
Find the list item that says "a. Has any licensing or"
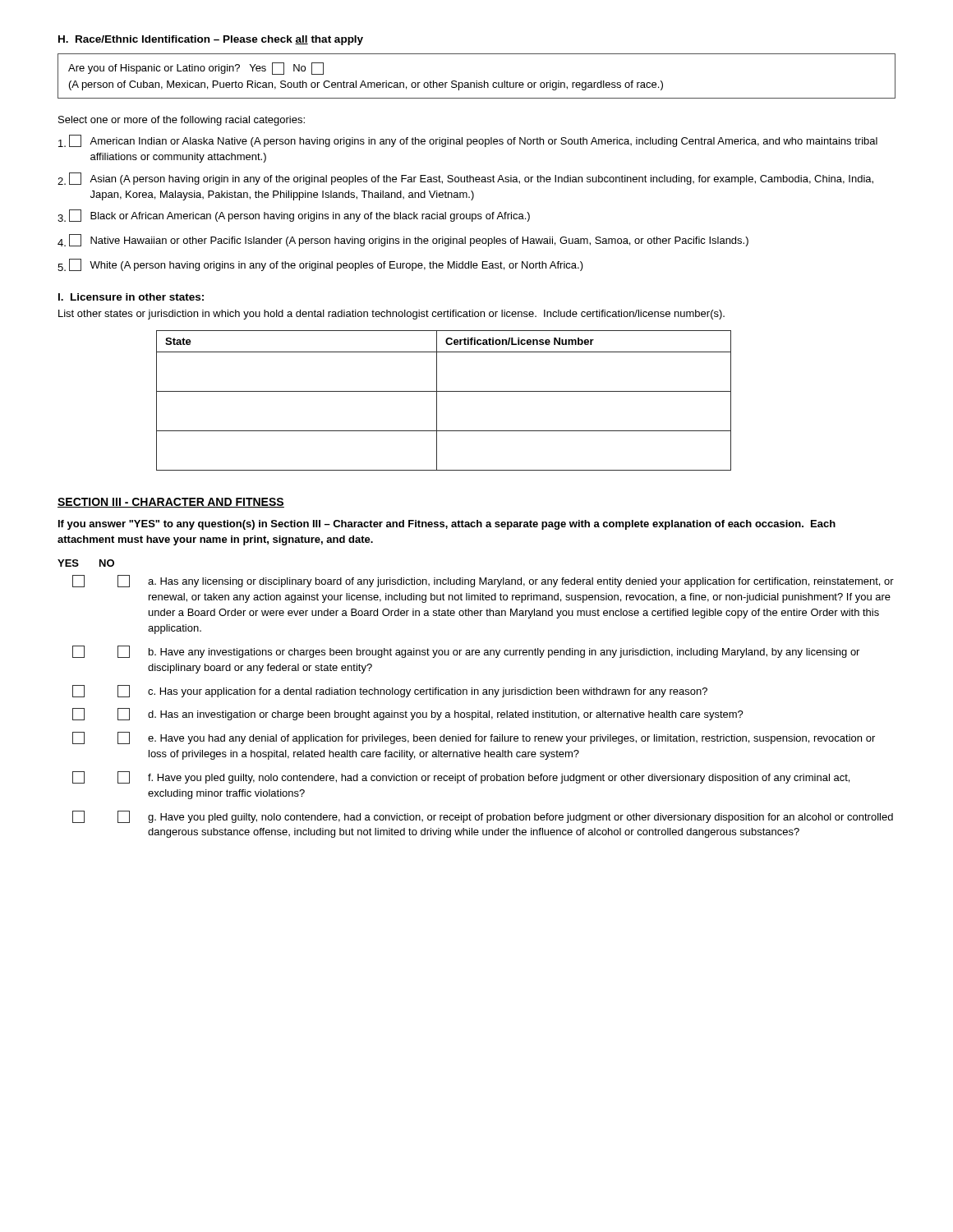coord(476,605)
